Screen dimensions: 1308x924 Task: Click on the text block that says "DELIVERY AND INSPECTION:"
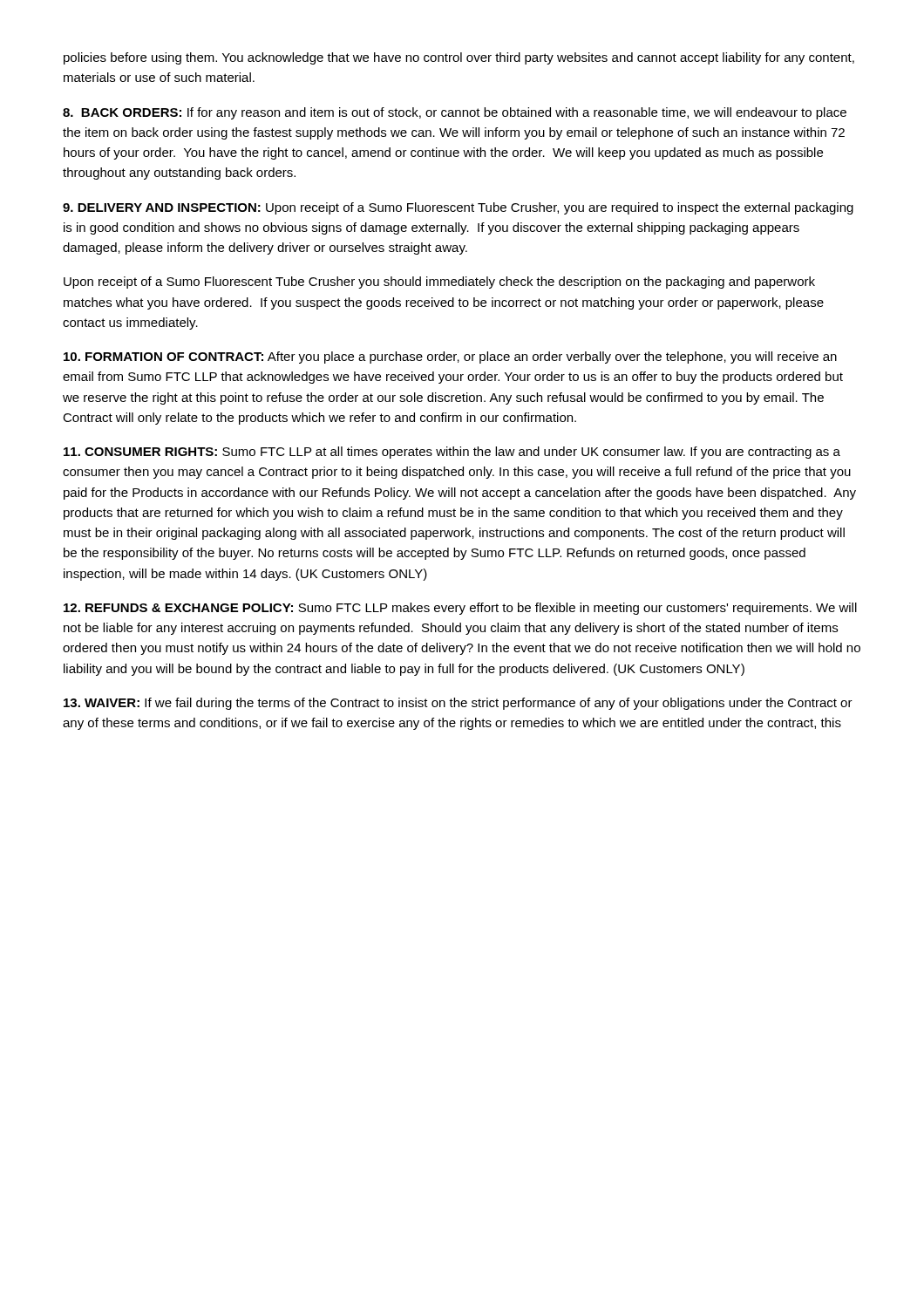pos(458,227)
